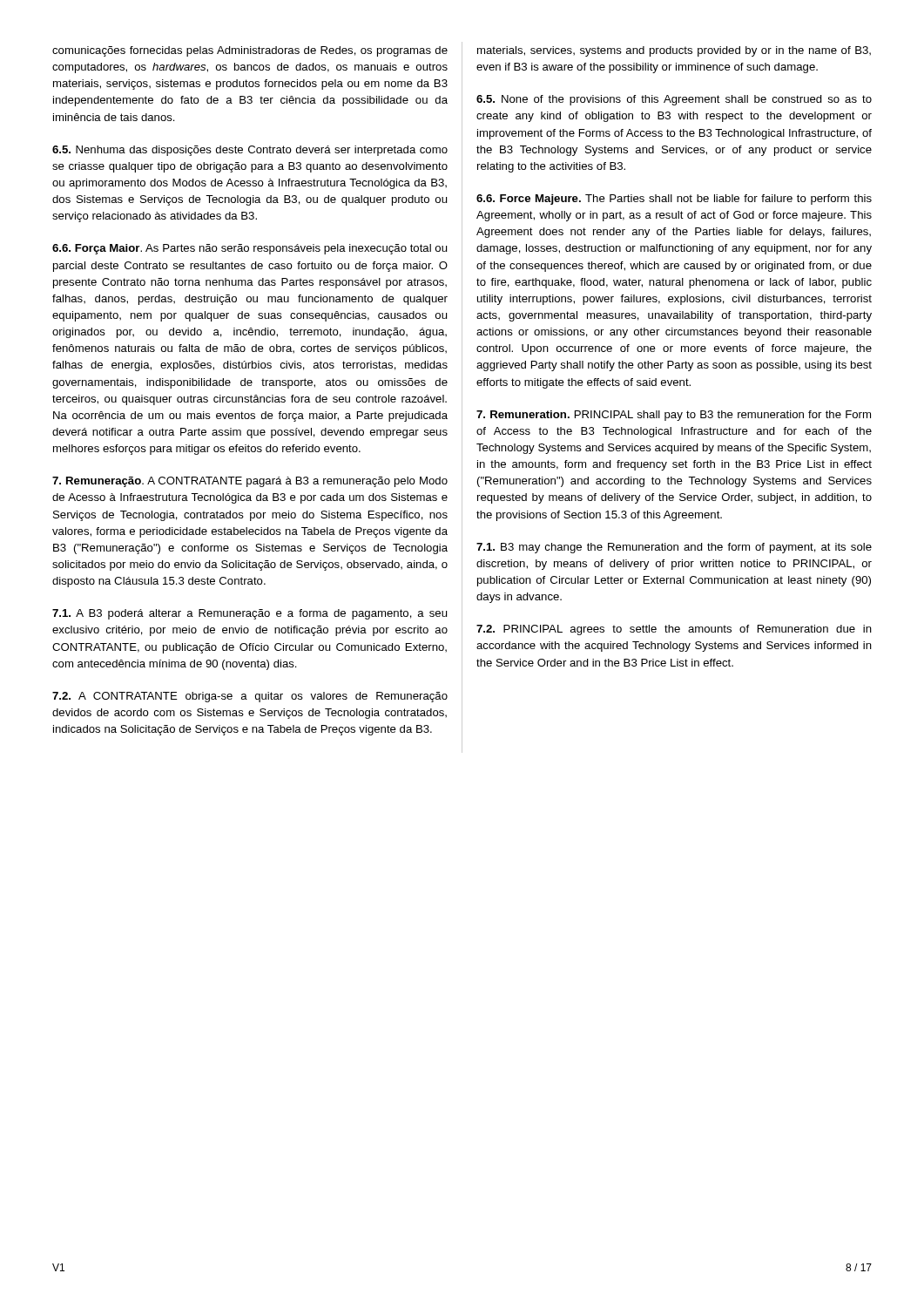Screen dimensions: 1307x924
Task: Find the block on this page that starts "Remuneração. A CONTRATANTE pagará à B3 a remuneração"
Action: click(250, 531)
